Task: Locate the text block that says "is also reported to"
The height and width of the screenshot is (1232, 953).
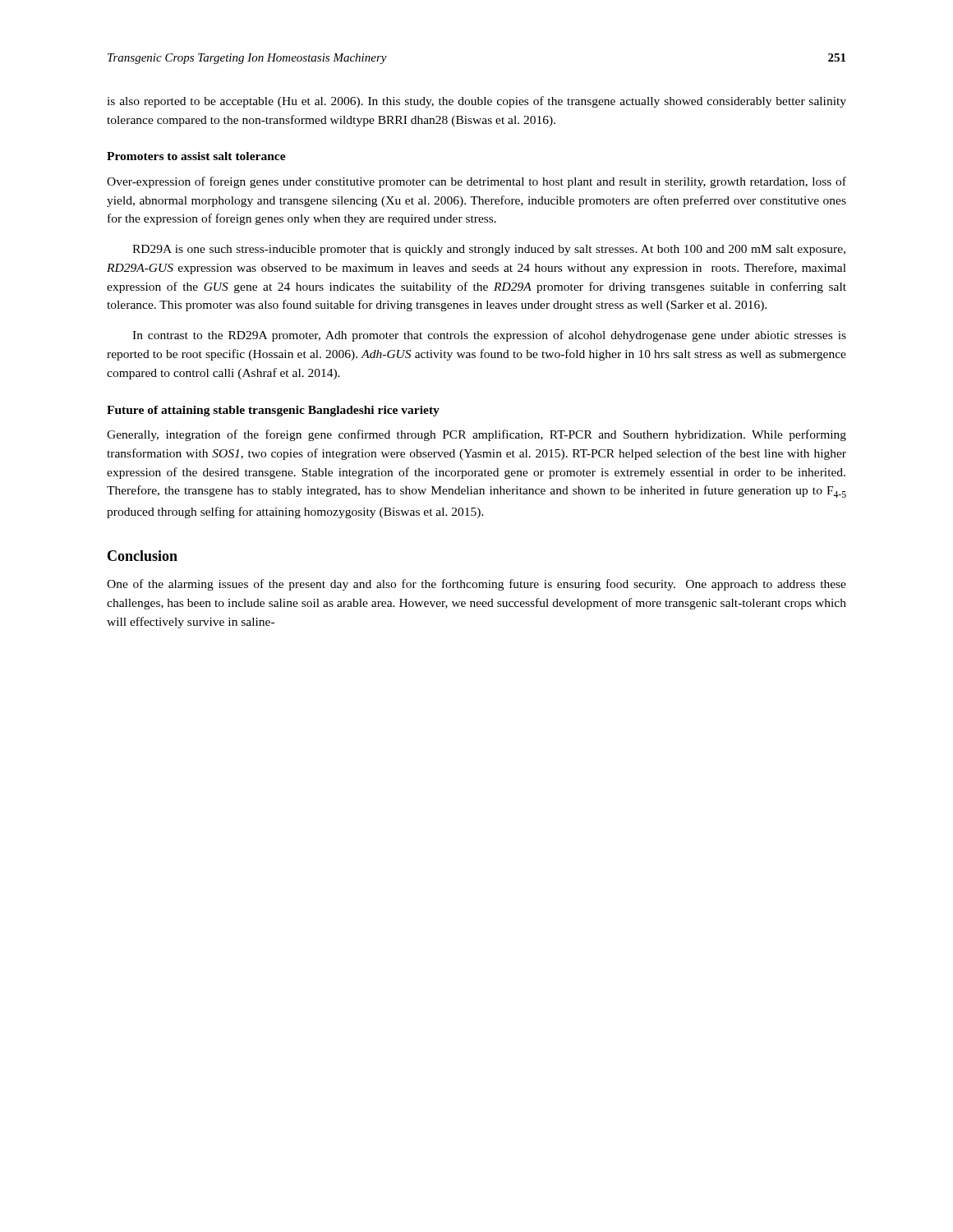Action: click(x=476, y=111)
